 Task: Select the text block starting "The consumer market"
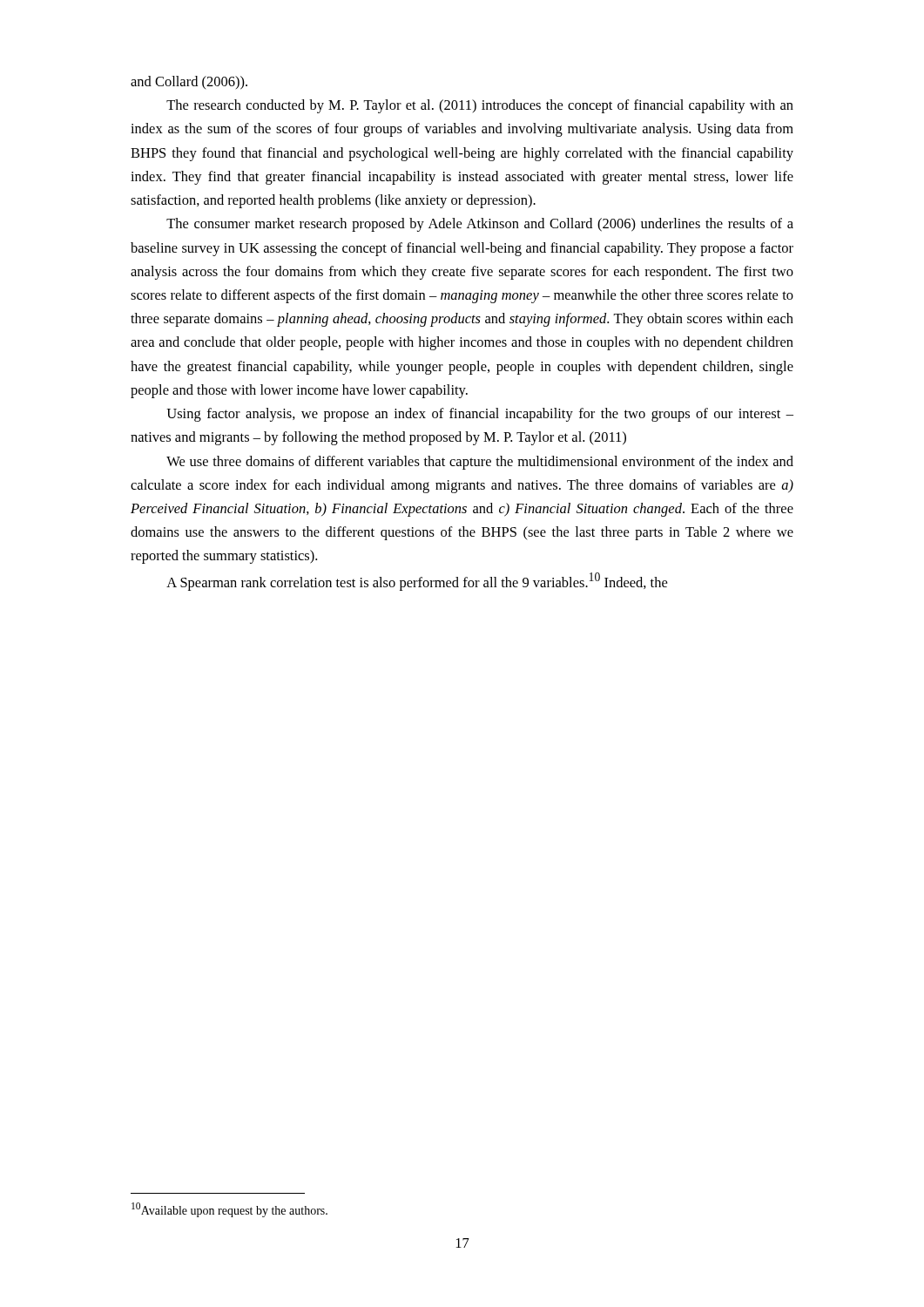pos(462,307)
